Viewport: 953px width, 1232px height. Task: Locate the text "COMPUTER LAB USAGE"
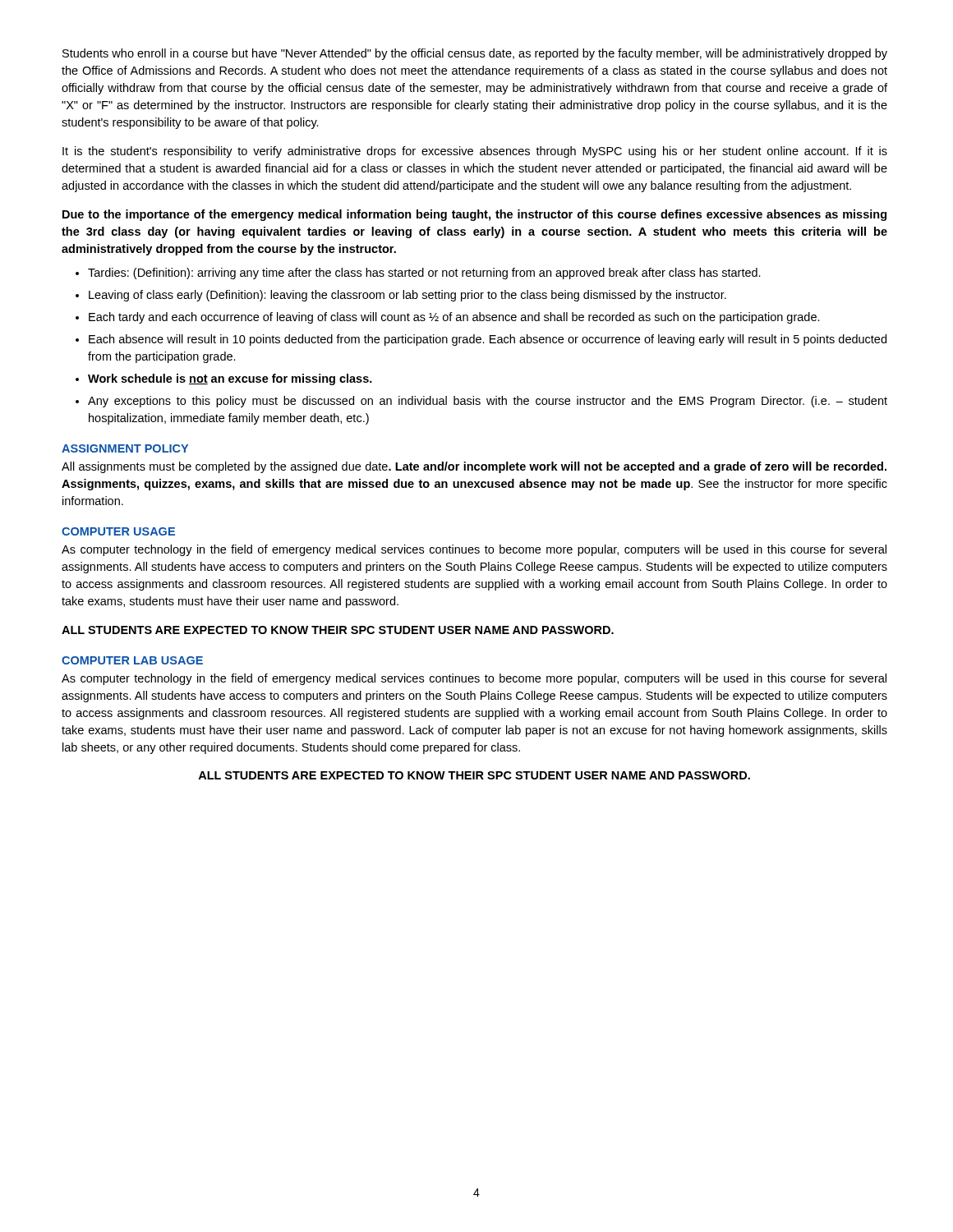[x=132, y=661]
